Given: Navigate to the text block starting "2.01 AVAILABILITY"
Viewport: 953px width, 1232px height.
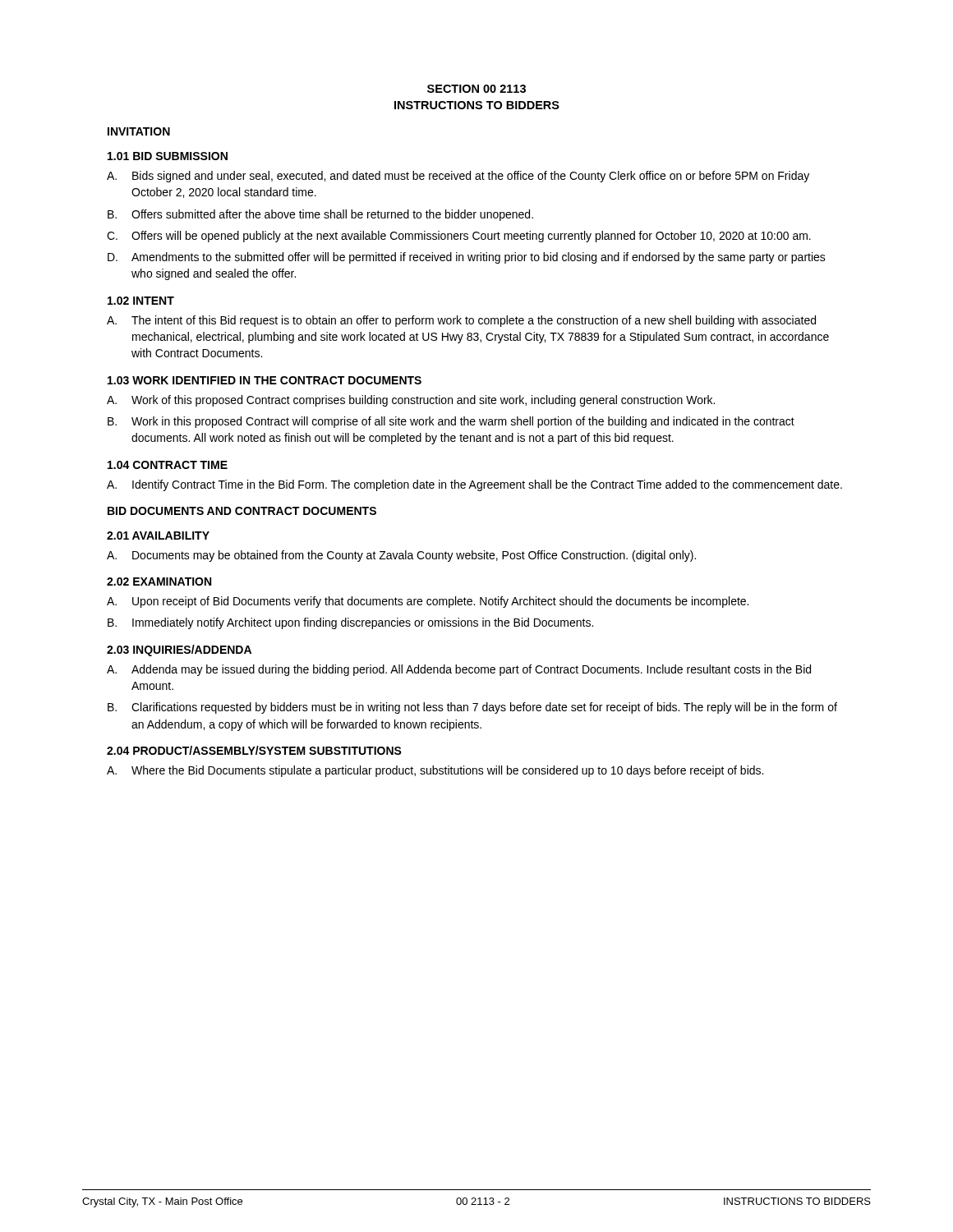Looking at the screenshot, I should point(158,535).
